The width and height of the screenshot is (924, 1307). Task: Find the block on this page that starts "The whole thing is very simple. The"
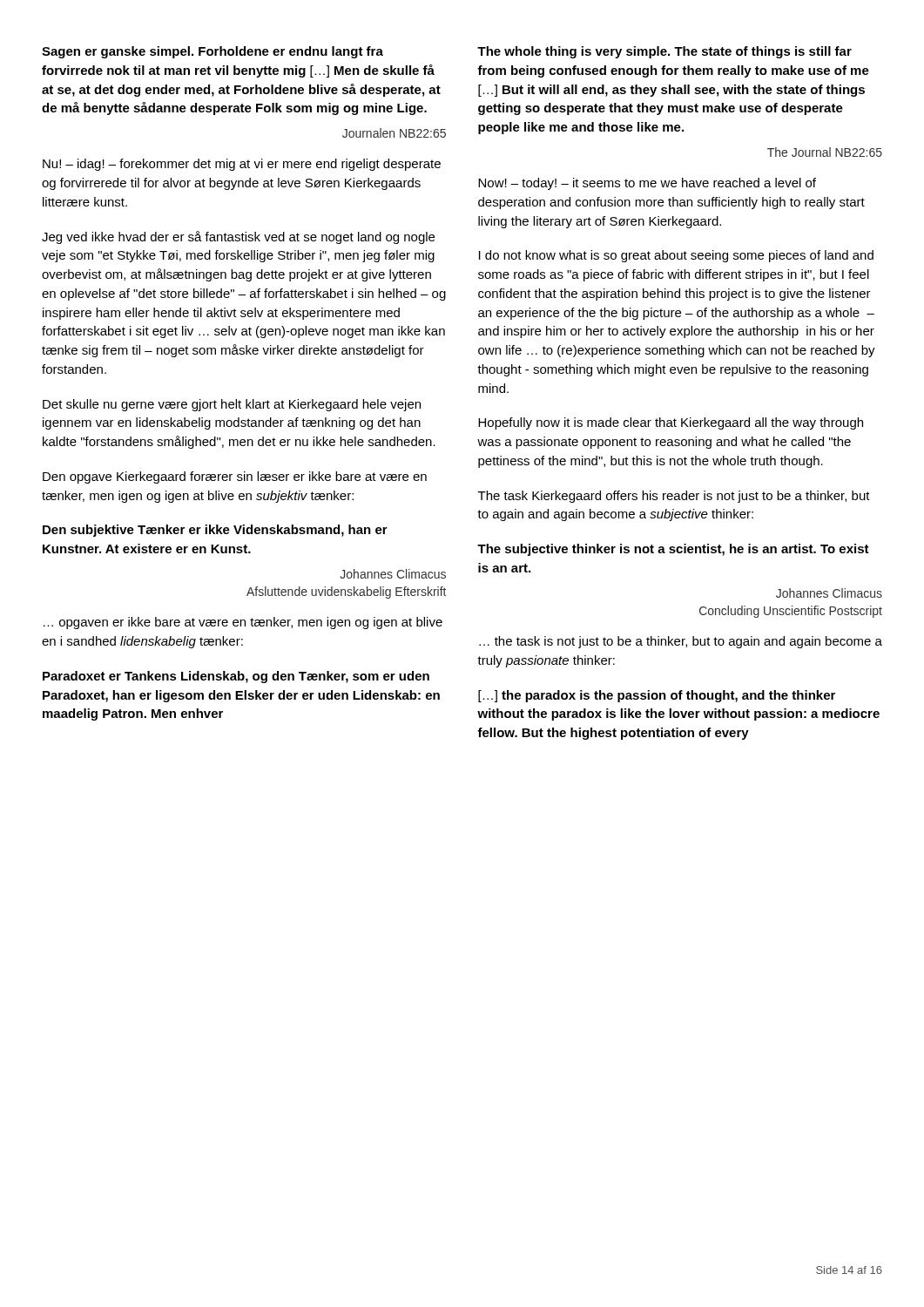coord(680,89)
